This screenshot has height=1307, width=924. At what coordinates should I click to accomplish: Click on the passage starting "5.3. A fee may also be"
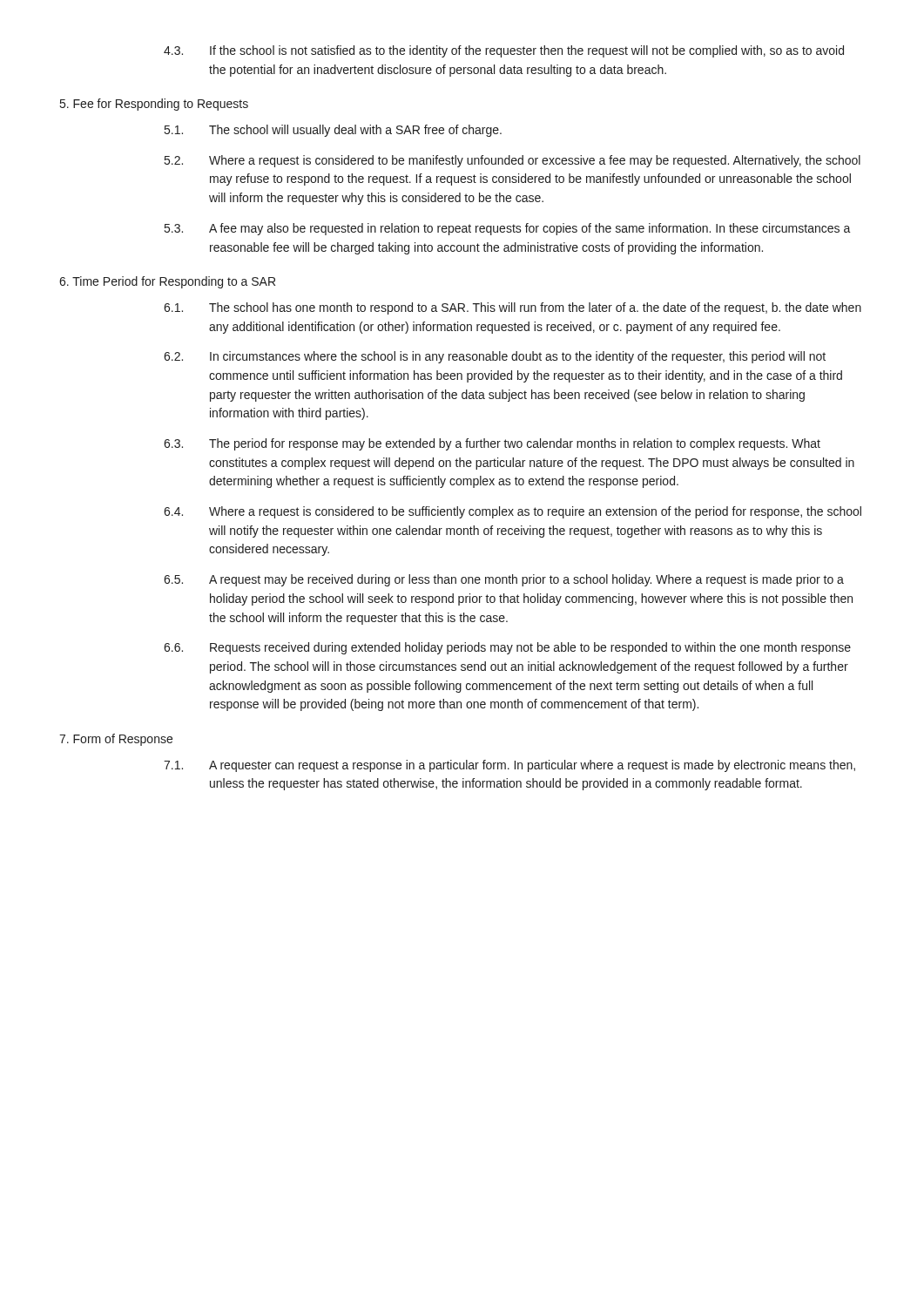(514, 238)
